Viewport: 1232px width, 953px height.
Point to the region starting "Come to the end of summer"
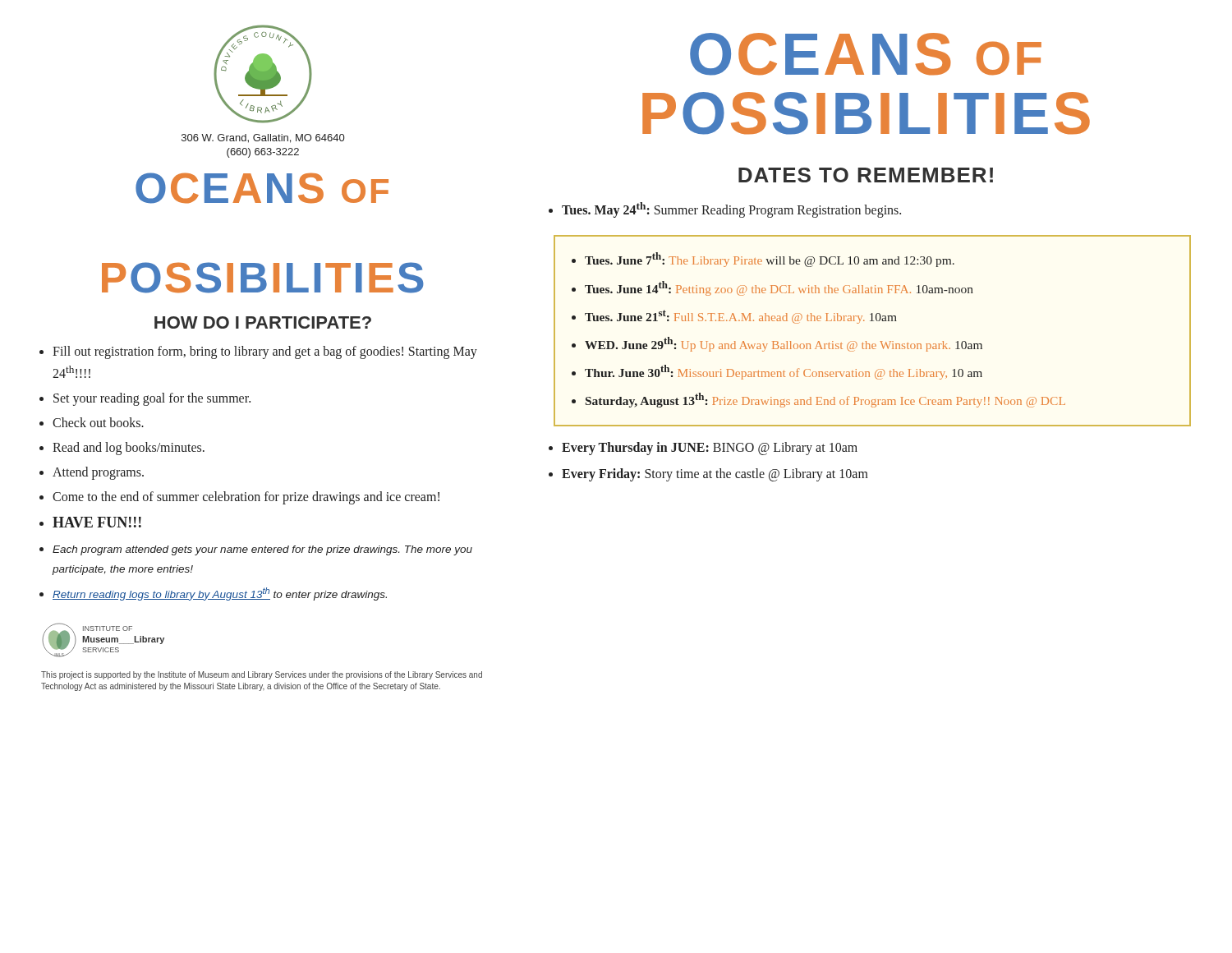coord(247,497)
